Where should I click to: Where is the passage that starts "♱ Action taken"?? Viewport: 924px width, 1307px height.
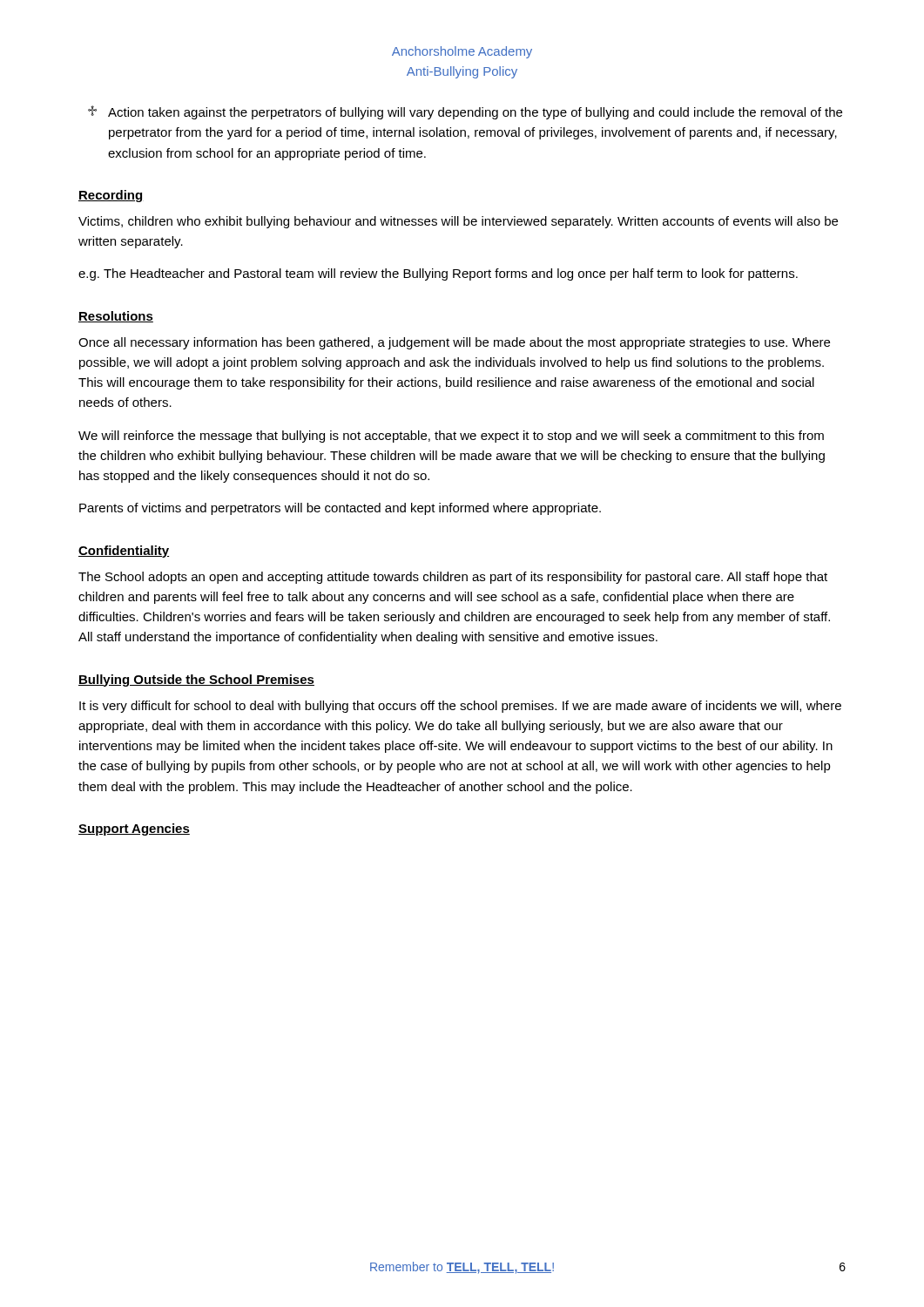(466, 132)
